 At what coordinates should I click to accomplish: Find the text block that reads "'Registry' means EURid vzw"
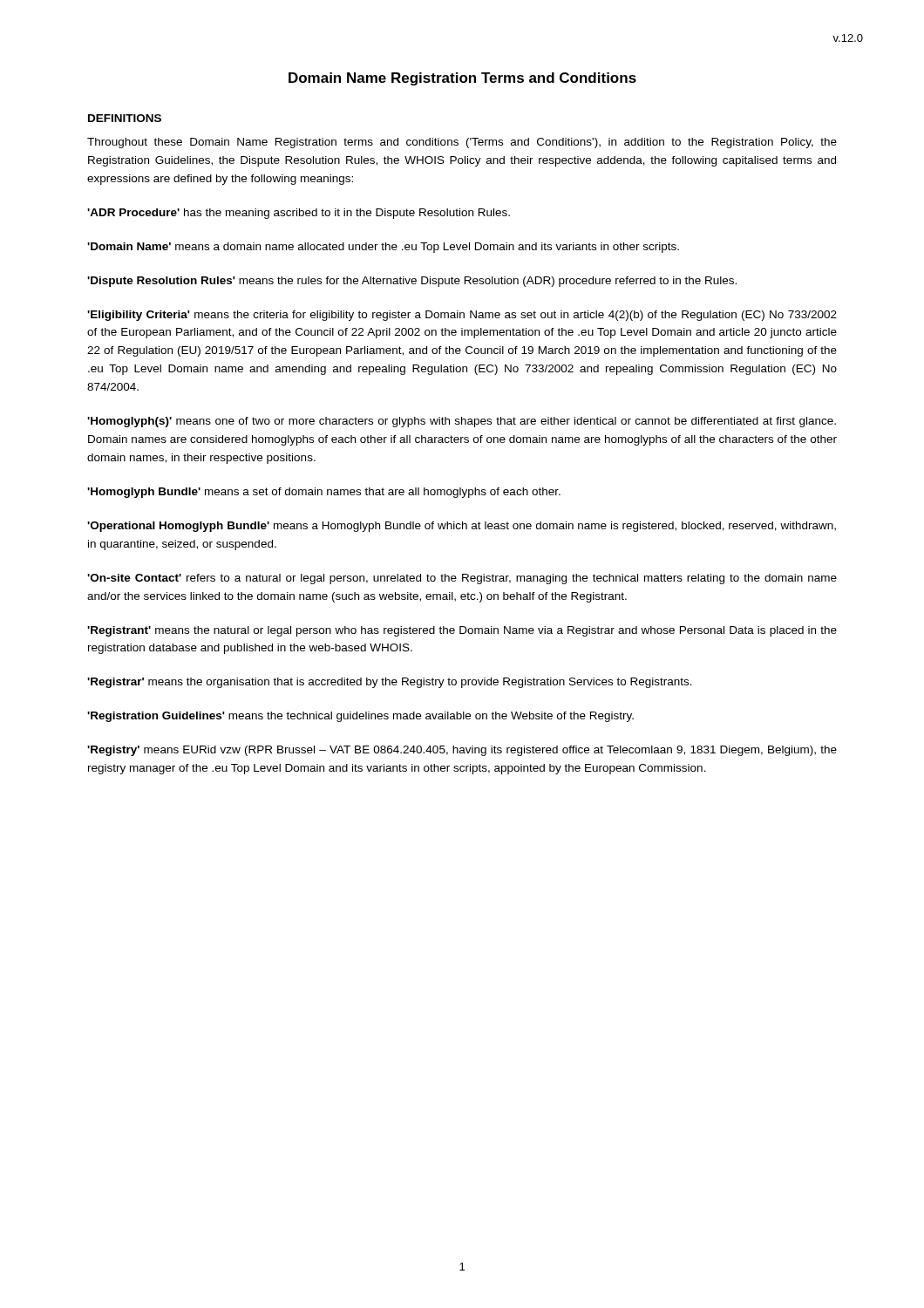coord(462,759)
